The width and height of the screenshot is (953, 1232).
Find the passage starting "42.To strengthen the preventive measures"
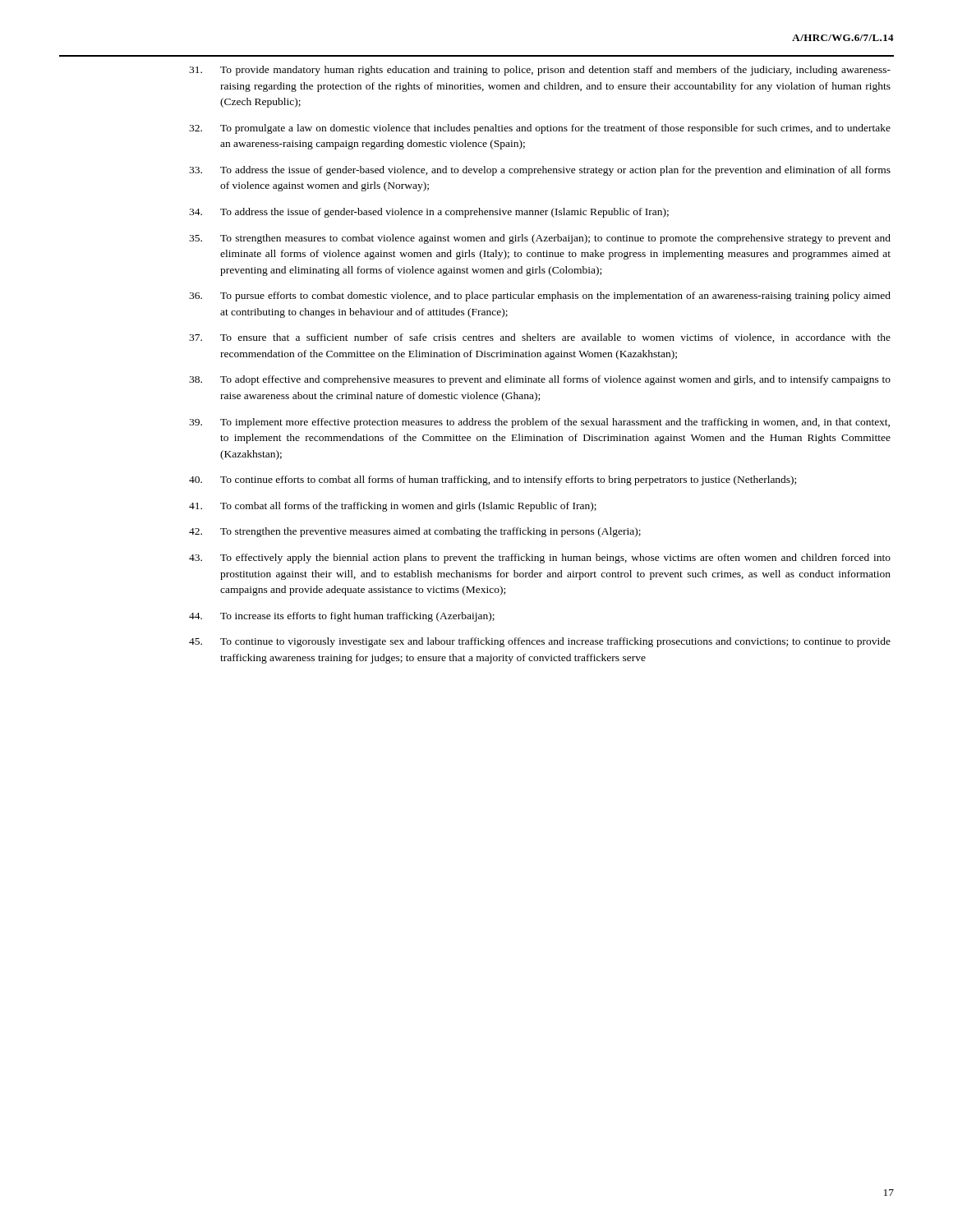540,532
